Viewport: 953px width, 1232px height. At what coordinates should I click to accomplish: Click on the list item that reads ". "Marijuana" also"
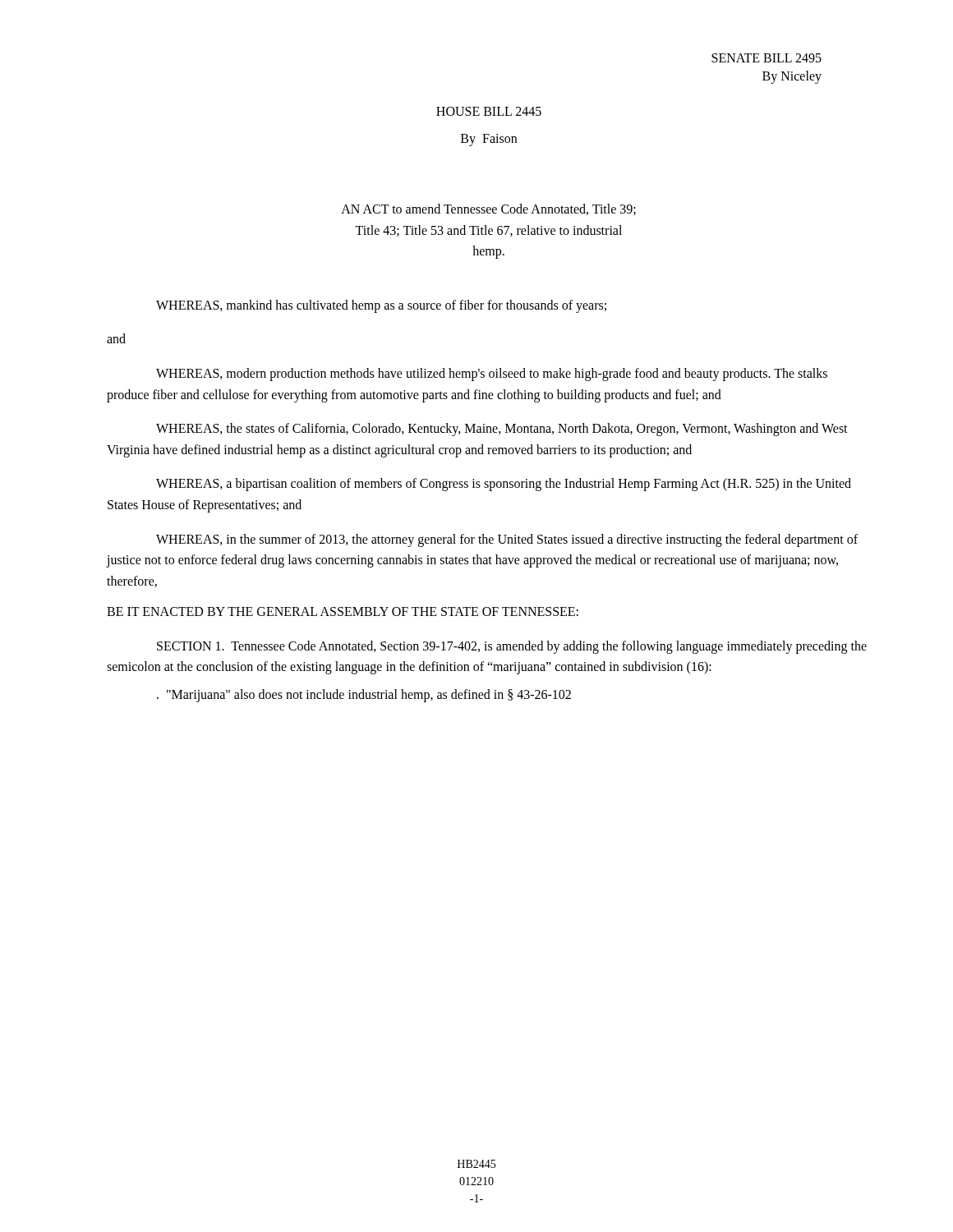(364, 694)
